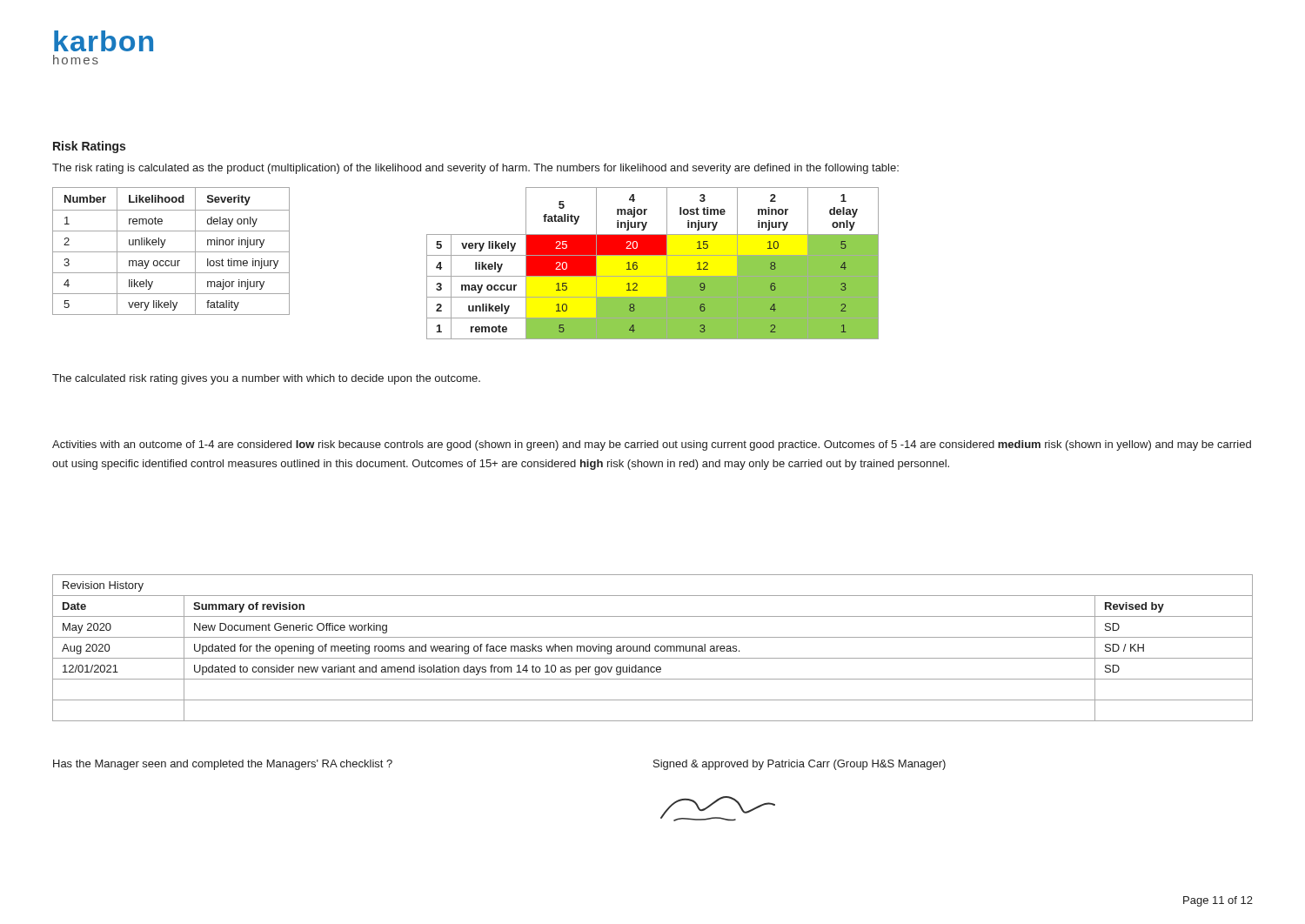Navigate to the block starting "Activities with an"
This screenshot has width=1305, height=924.
[652, 454]
